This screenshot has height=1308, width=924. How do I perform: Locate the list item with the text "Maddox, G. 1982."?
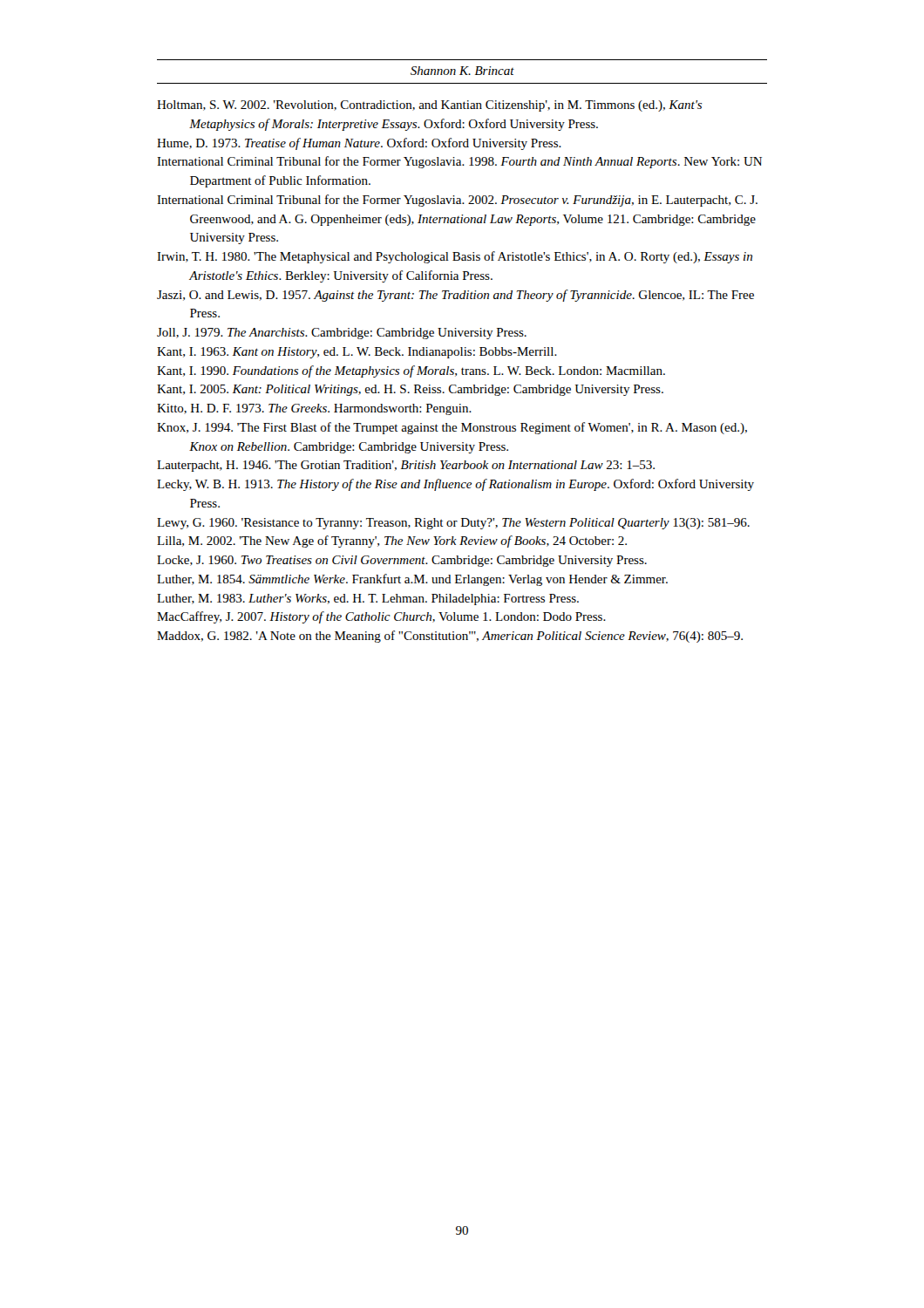(x=450, y=636)
